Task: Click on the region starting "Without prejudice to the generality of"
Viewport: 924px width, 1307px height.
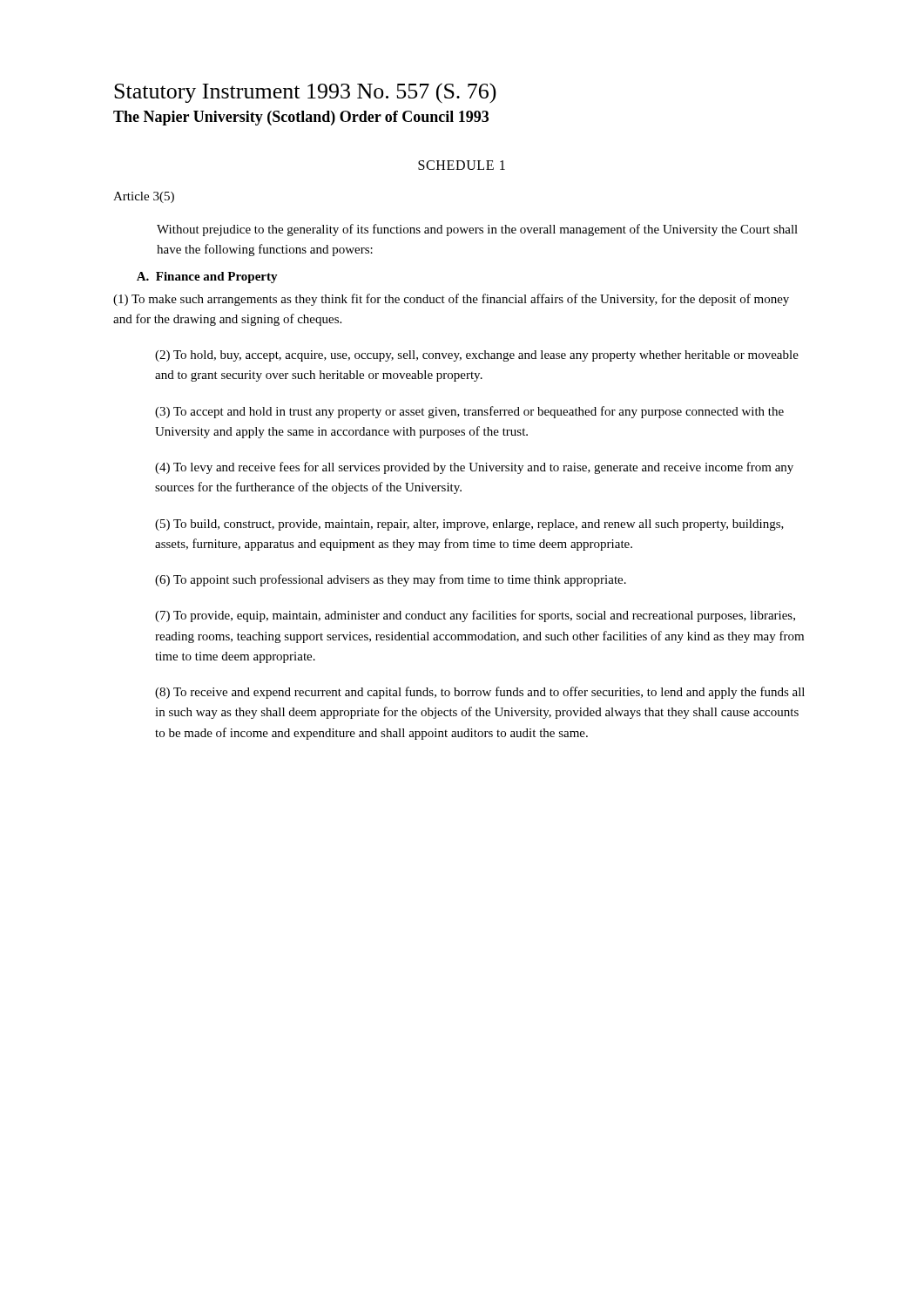Action: (477, 239)
